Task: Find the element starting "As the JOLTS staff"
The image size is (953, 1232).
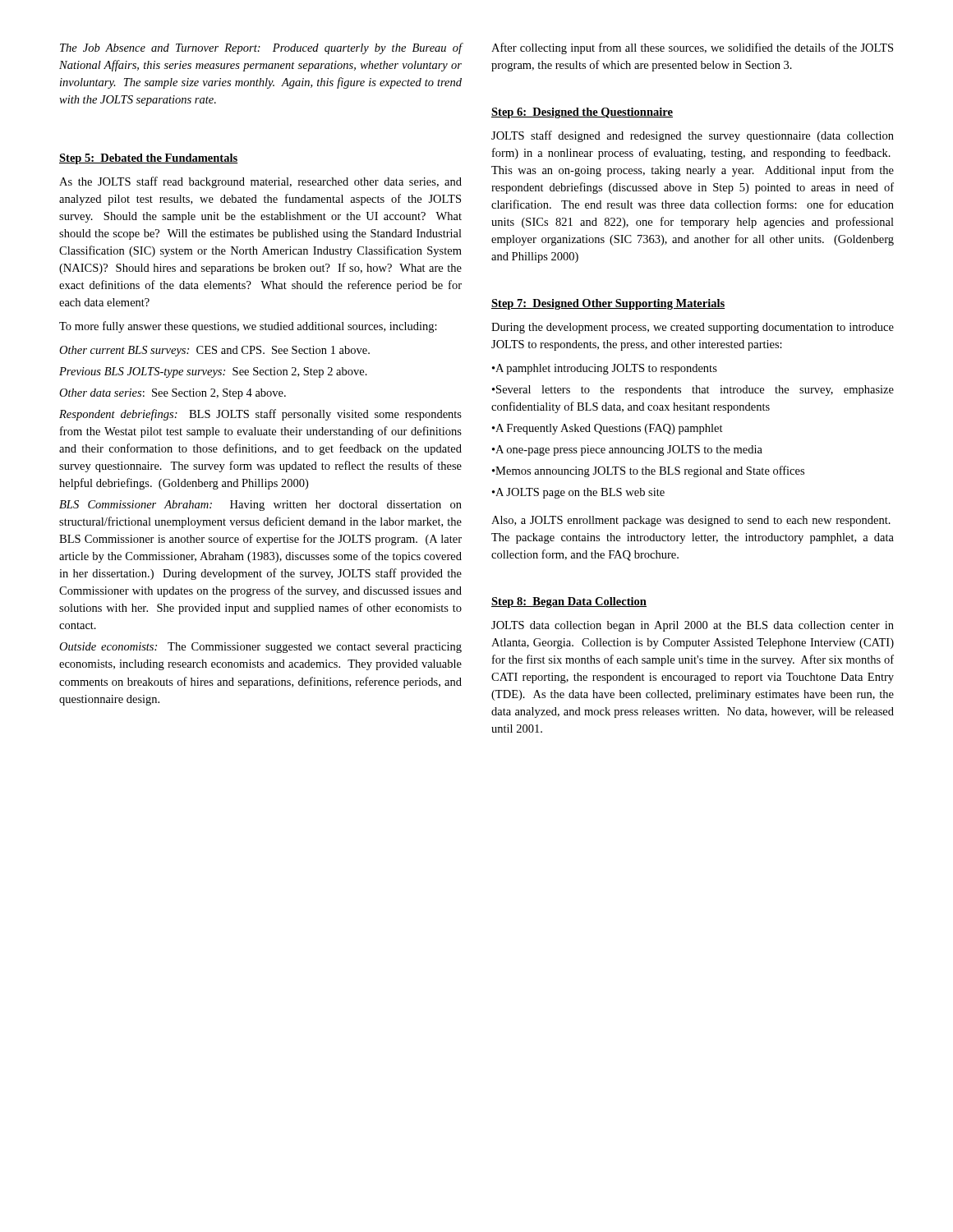Action: tap(260, 242)
